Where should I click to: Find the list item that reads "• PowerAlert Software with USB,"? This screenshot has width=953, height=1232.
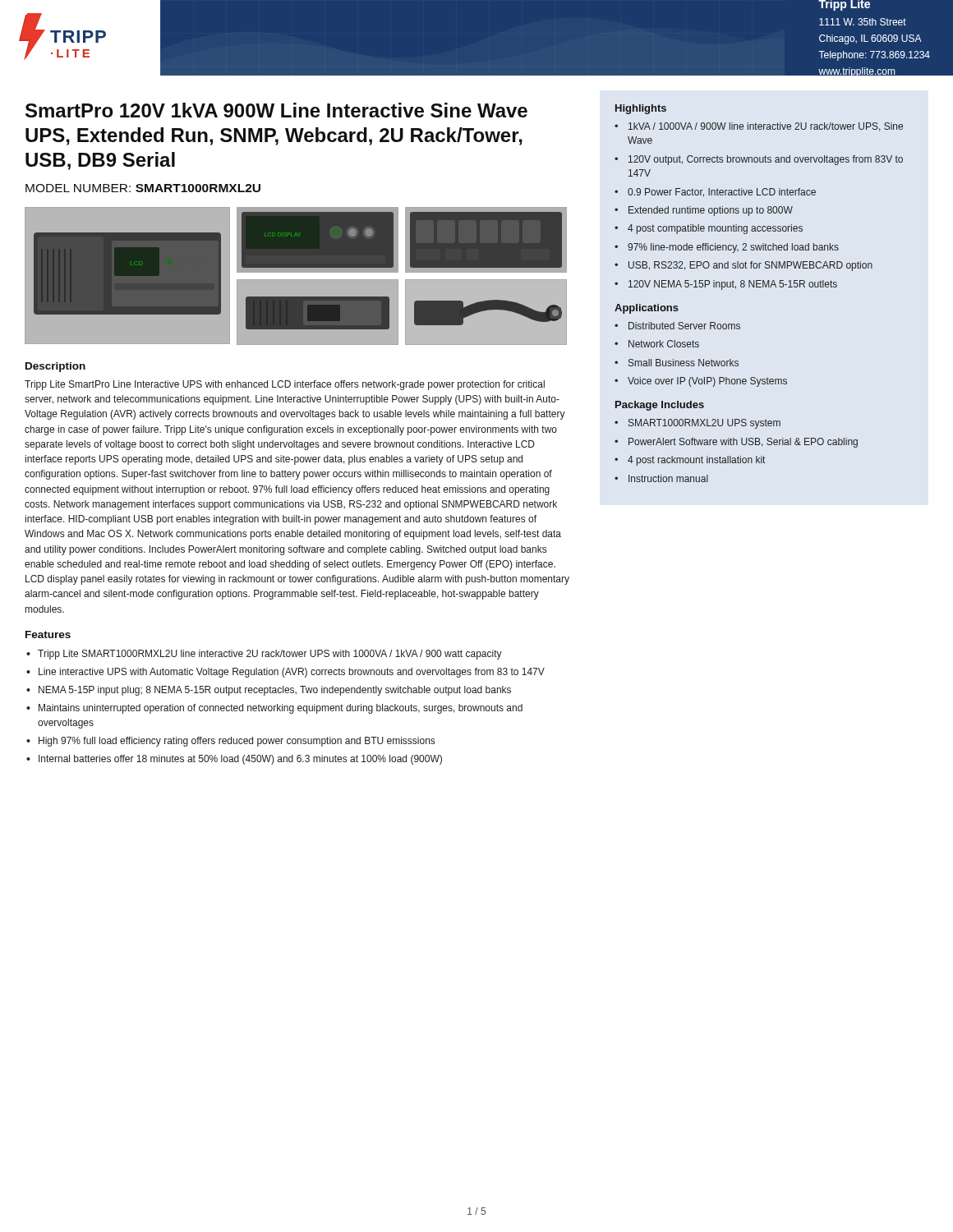736,442
